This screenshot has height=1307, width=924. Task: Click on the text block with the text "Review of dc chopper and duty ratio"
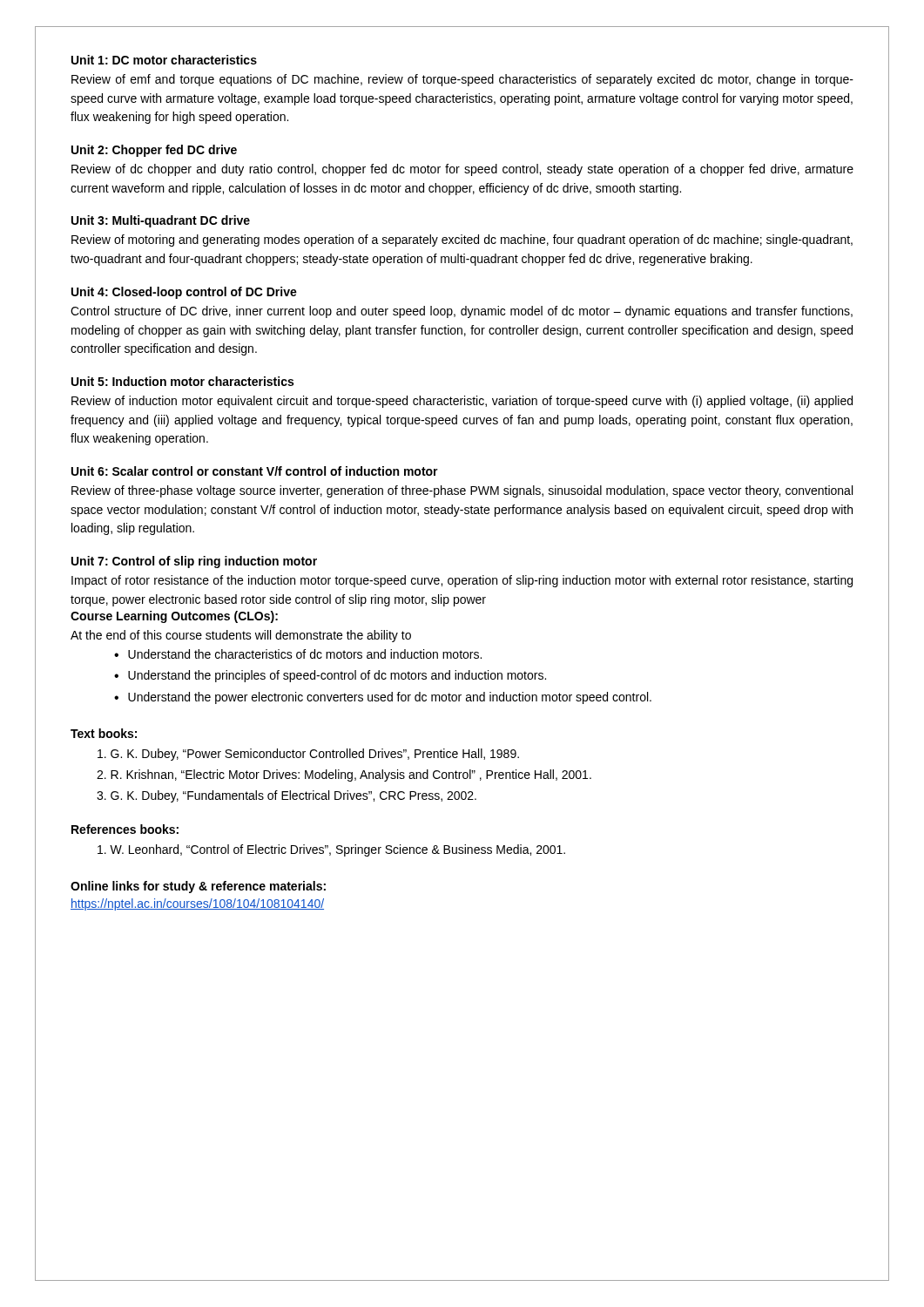(462, 179)
